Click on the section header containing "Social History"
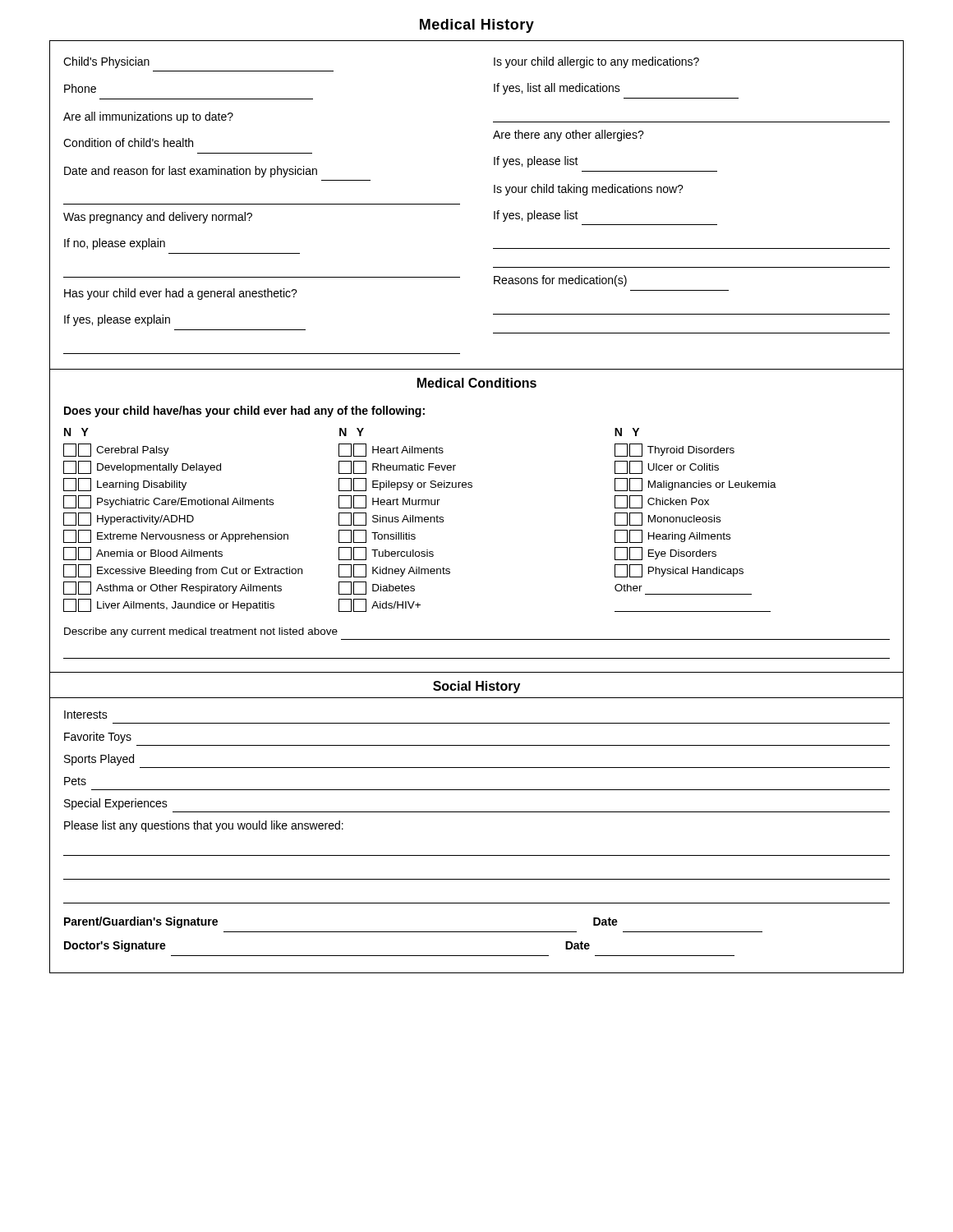 point(476,686)
